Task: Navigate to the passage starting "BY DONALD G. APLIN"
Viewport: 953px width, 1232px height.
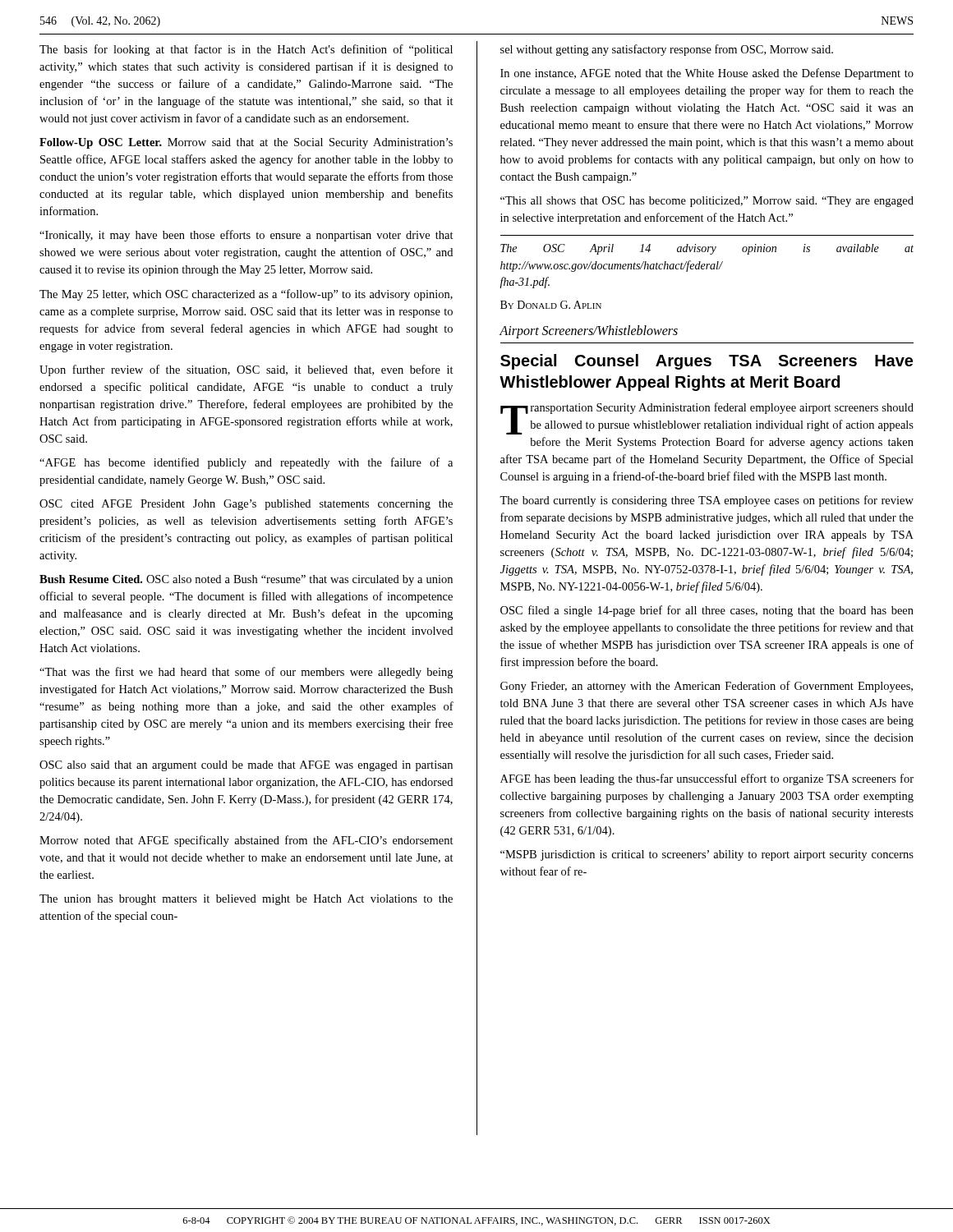Action: [551, 305]
